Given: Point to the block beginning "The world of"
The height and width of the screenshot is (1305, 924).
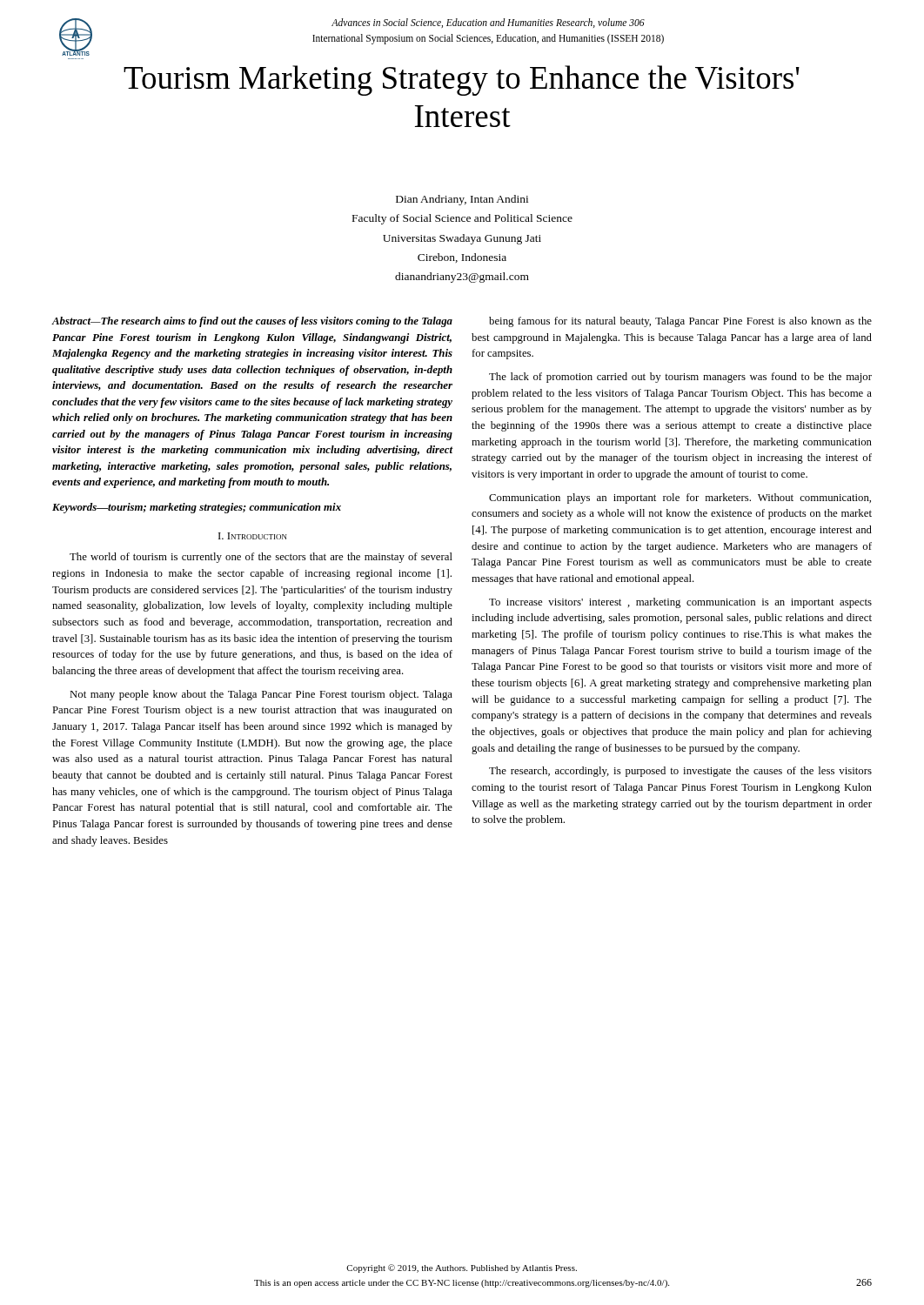Looking at the screenshot, I should coord(252,614).
